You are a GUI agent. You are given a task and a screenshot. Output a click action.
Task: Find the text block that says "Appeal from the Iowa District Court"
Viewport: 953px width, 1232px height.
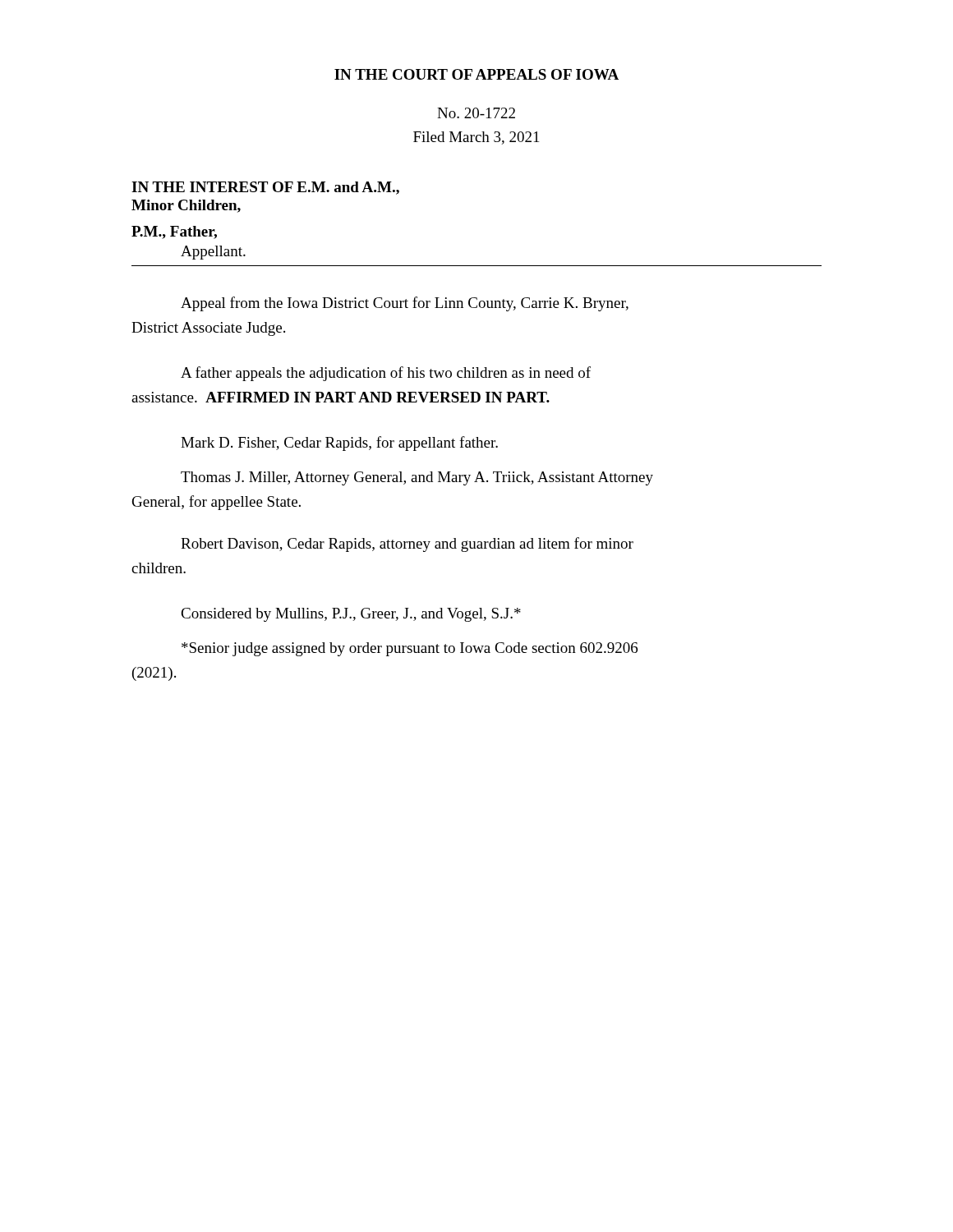(476, 313)
